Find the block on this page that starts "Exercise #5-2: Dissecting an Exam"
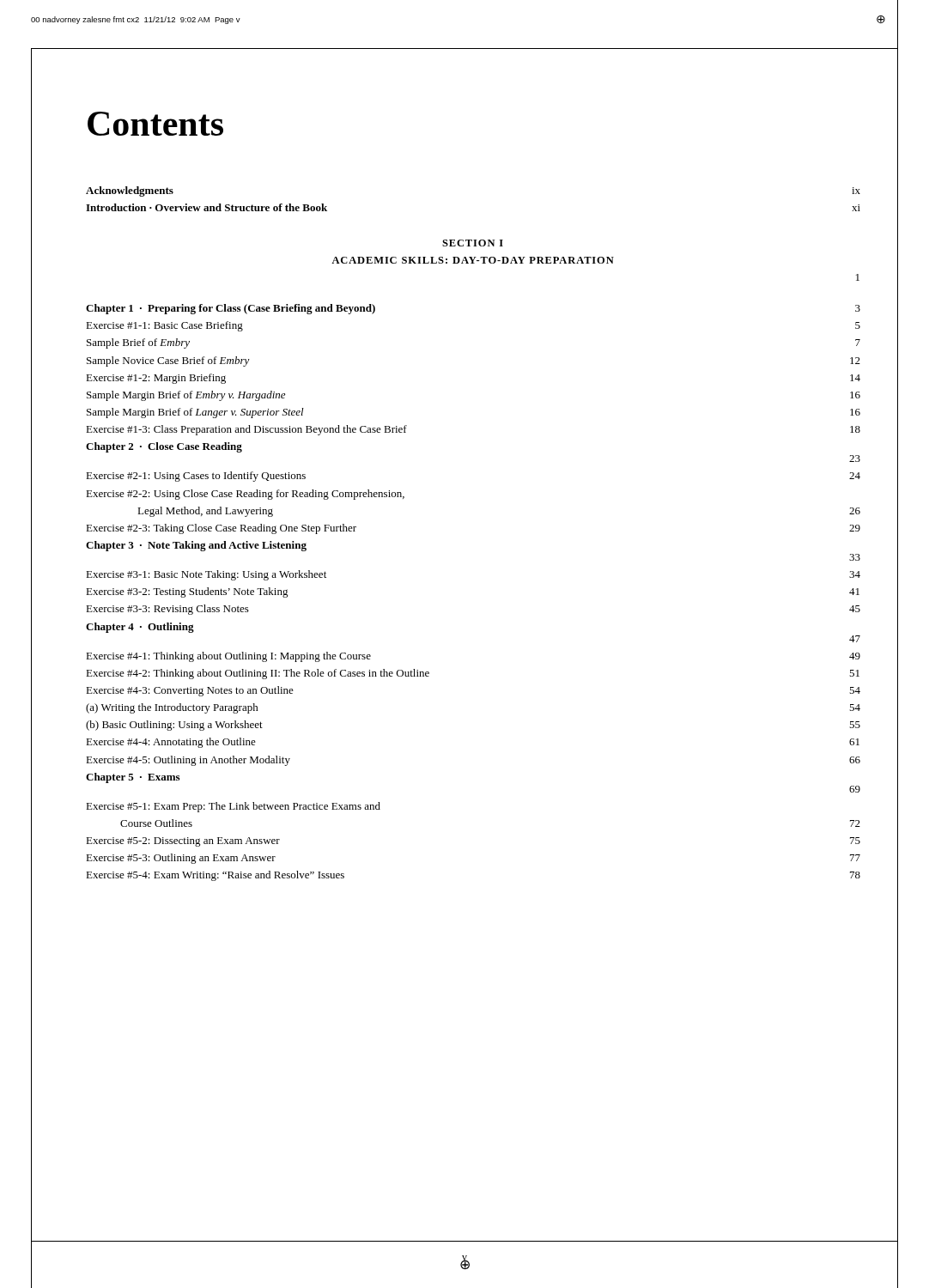929x1288 pixels. (184, 842)
